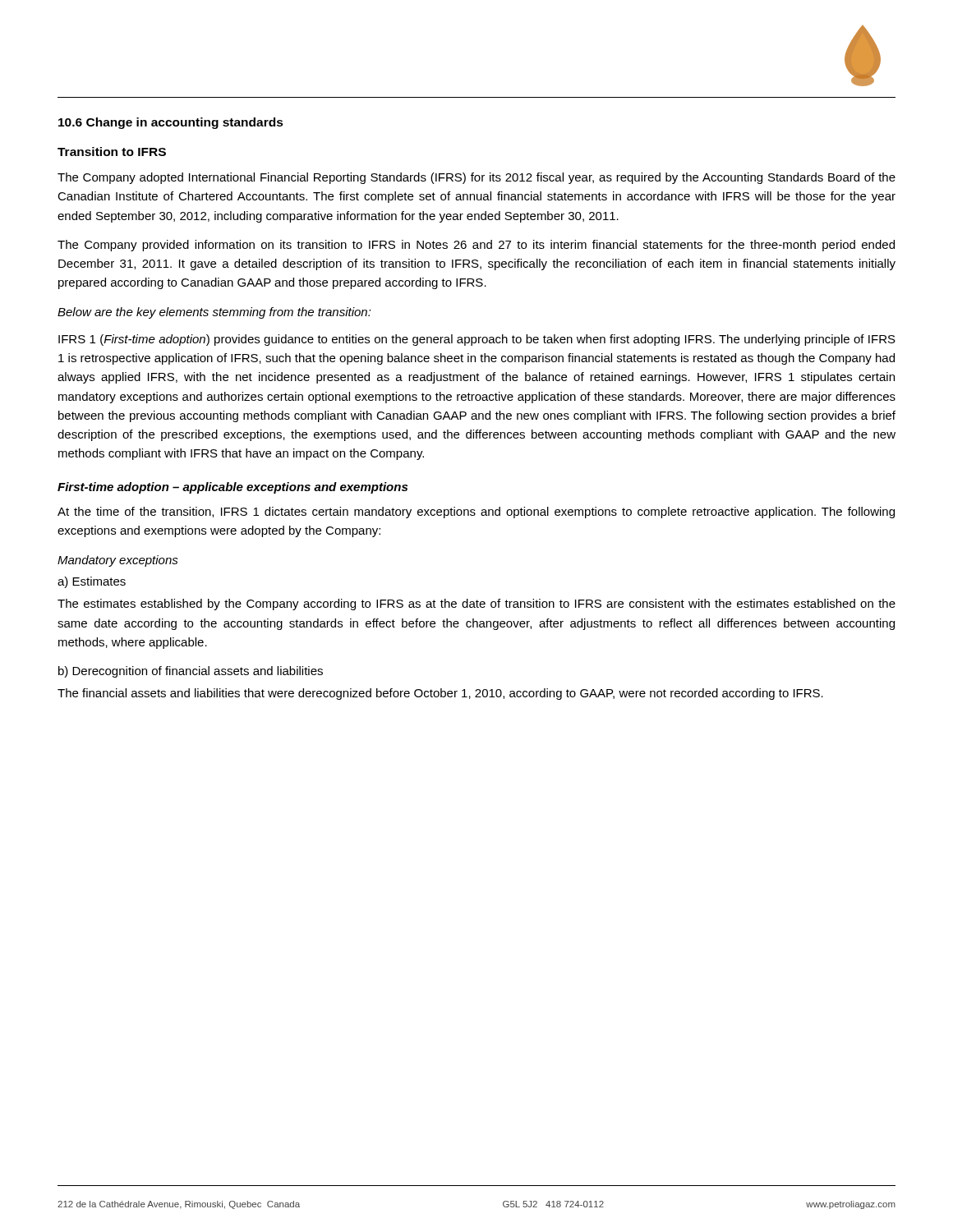Click on the text that reads "Mandatory exceptions"

coord(118,560)
